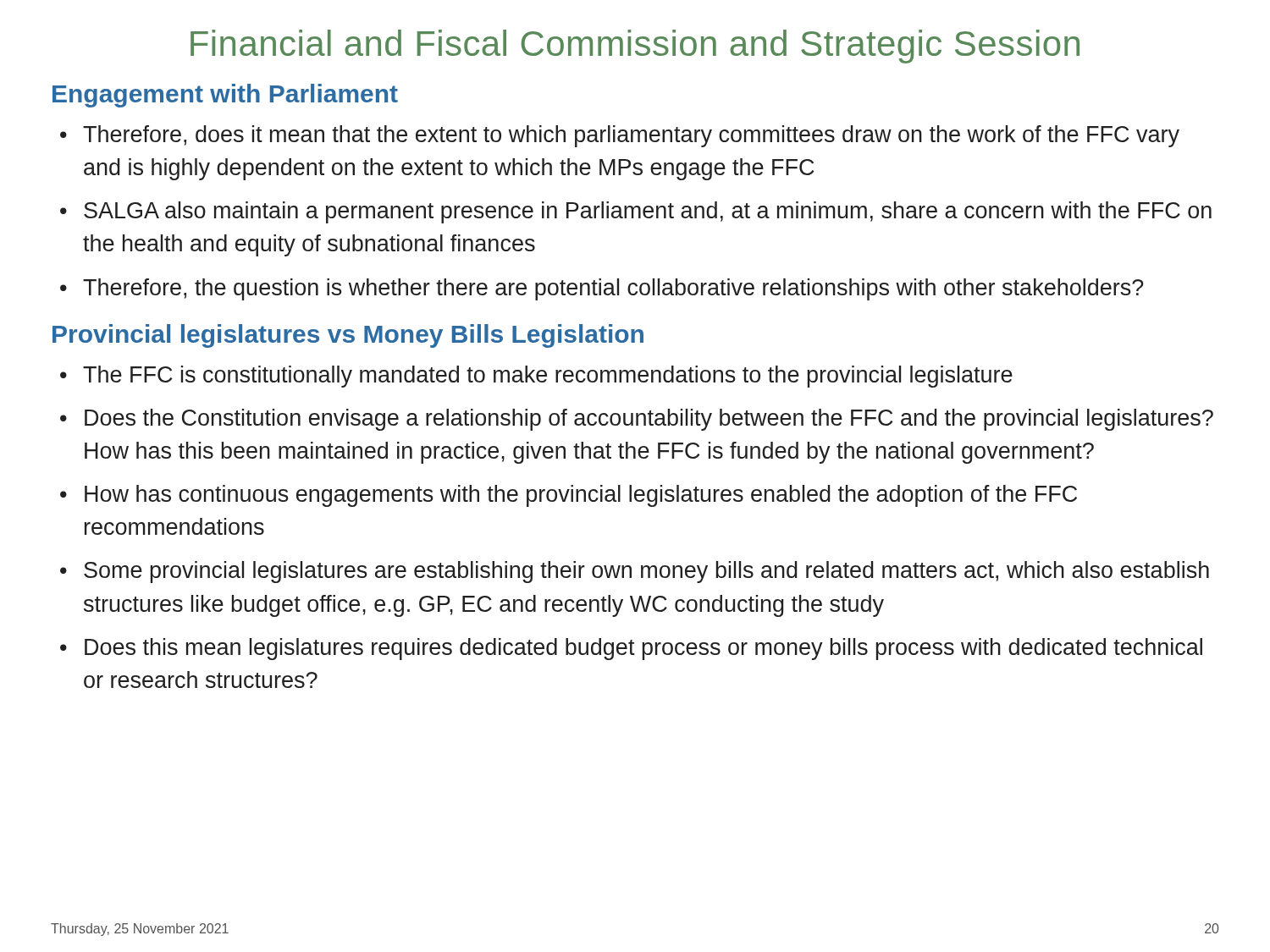
Task: Locate the block starting "• Therefore, does it mean that the"
Action: (639, 152)
